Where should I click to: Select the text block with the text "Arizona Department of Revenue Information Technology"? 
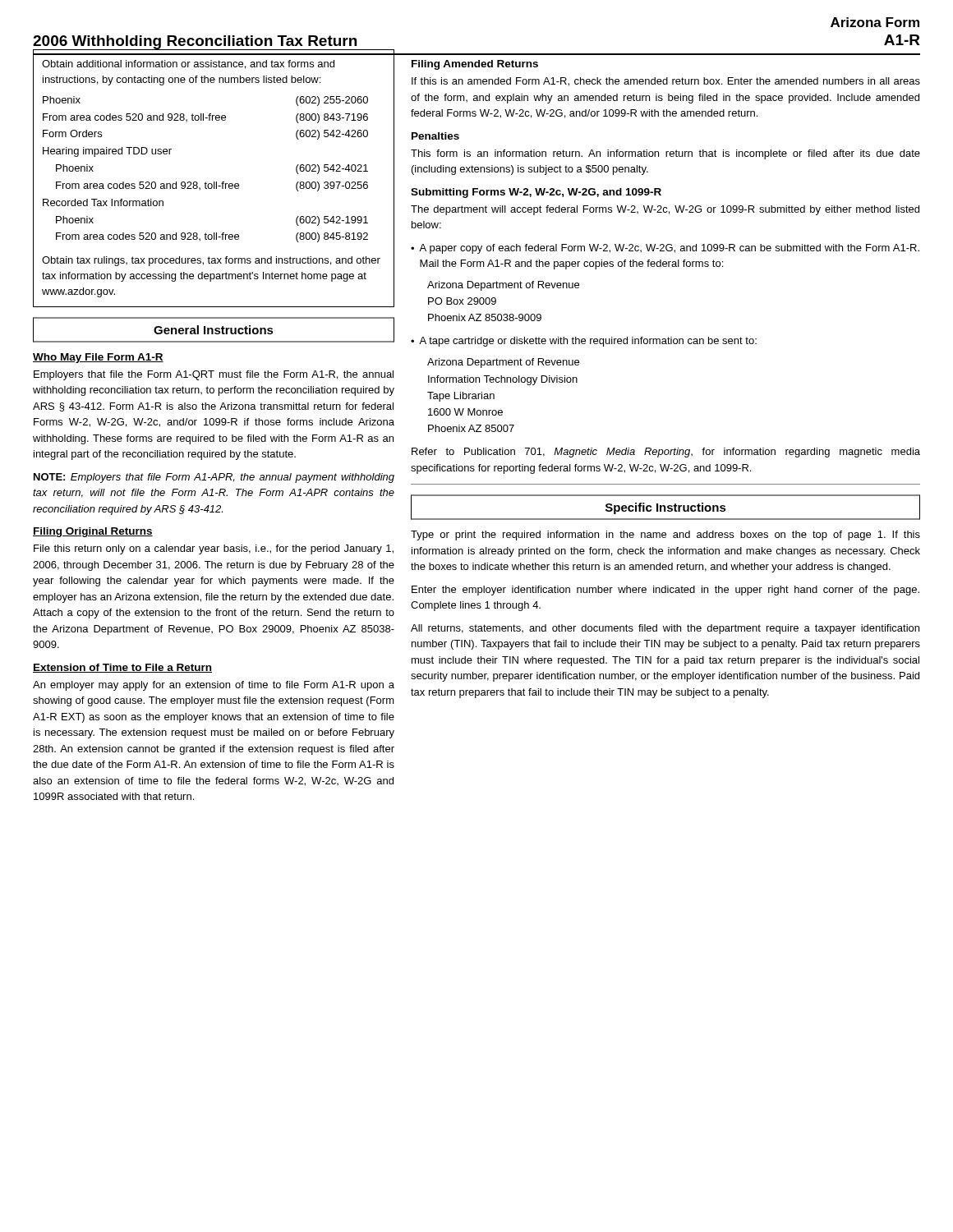click(504, 395)
